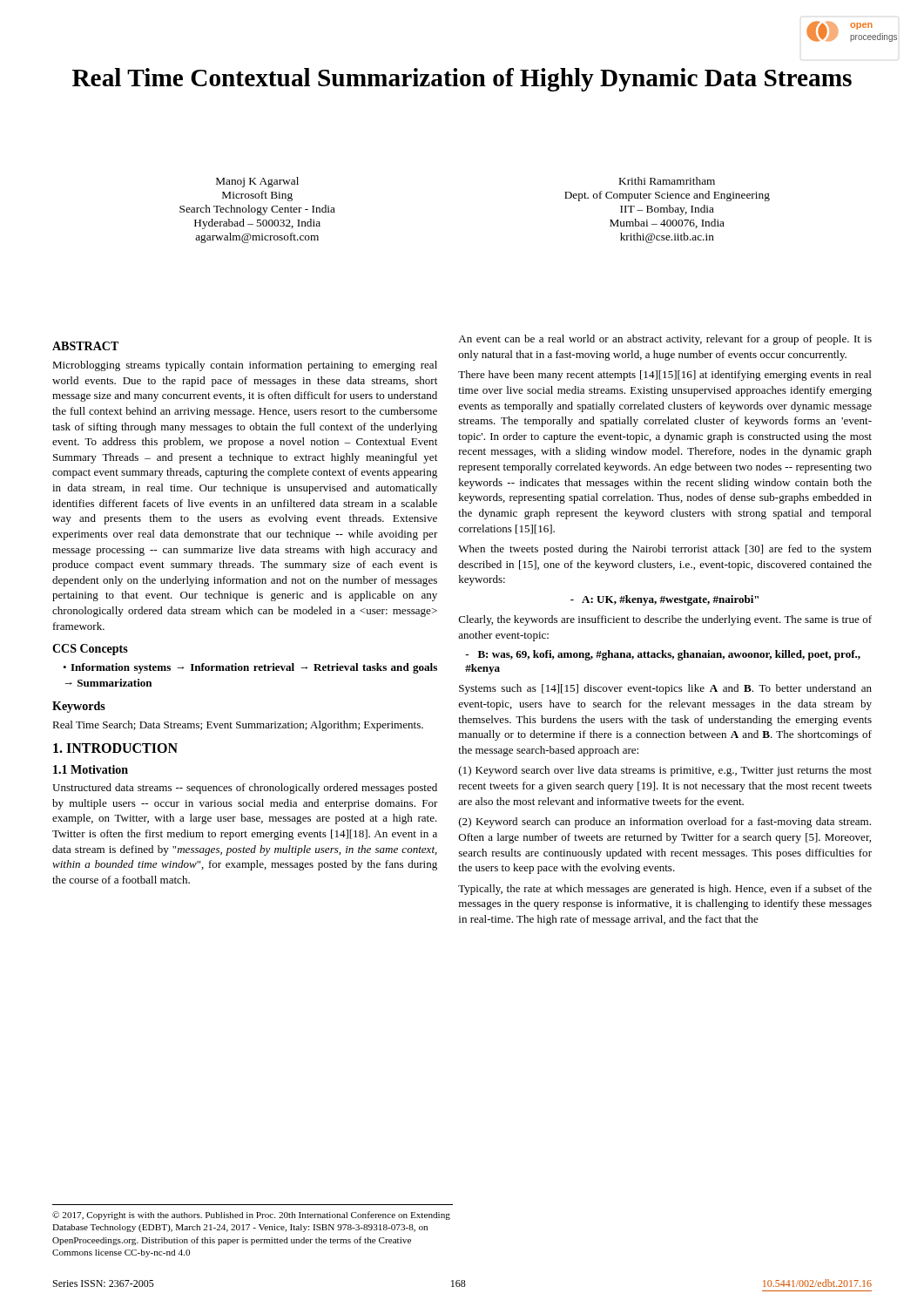The width and height of the screenshot is (924, 1307).
Task: Select the text block that says "Unstructured data streams"
Action: (x=245, y=833)
